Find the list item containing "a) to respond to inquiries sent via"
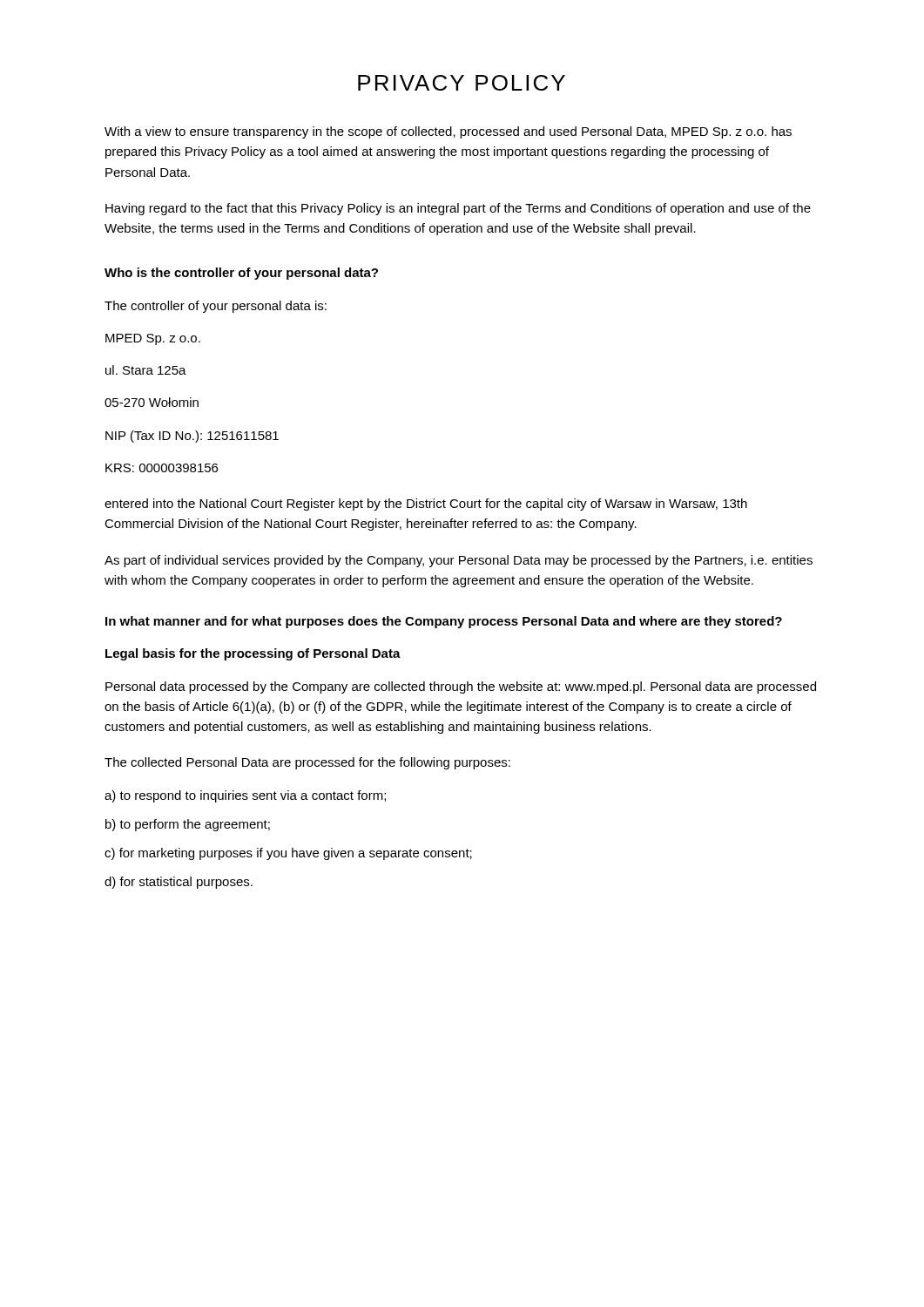Screen dimensions: 1307x924 tap(246, 795)
